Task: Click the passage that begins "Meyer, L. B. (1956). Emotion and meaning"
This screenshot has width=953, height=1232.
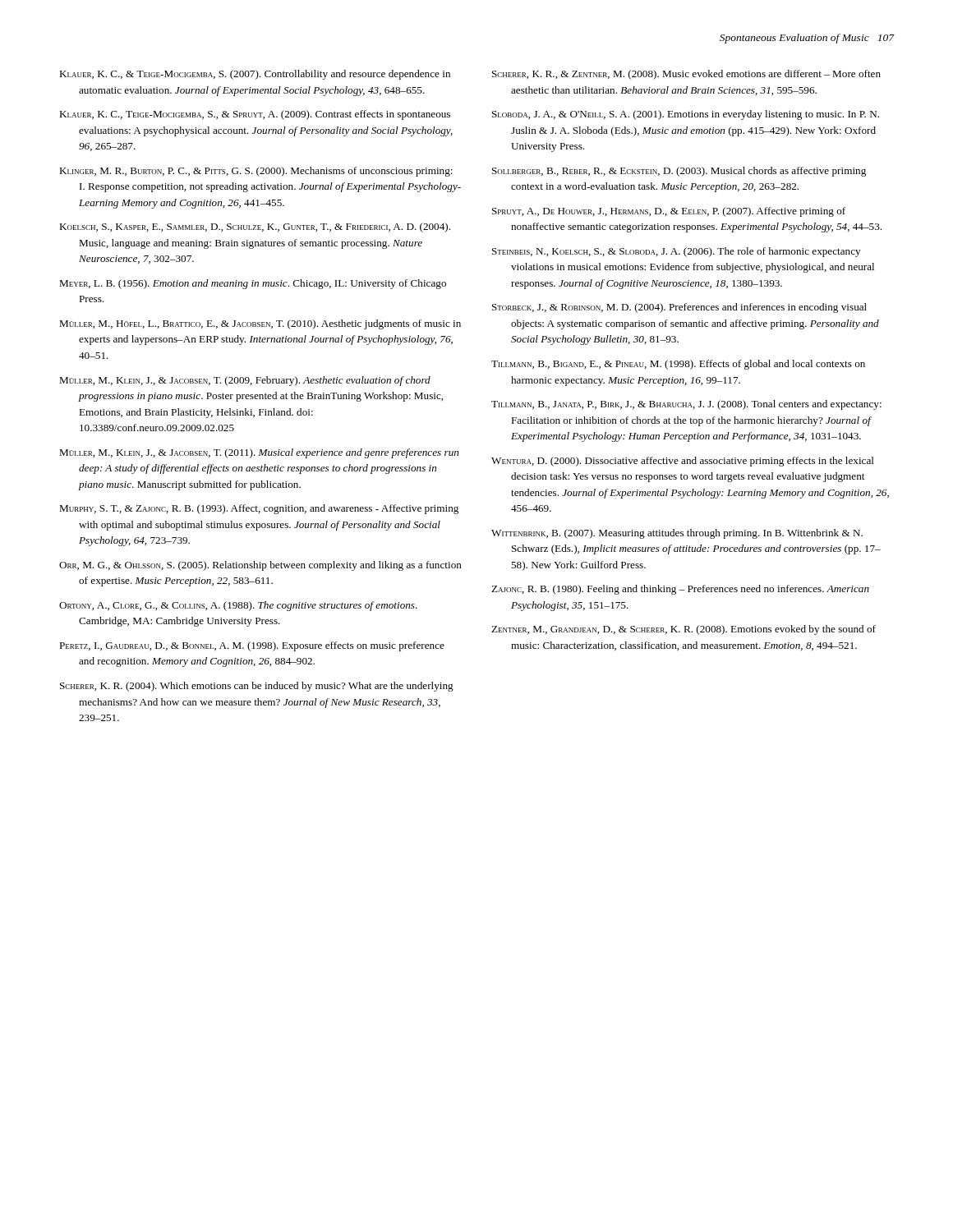Action: pyautogui.click(x=253, y=291)
